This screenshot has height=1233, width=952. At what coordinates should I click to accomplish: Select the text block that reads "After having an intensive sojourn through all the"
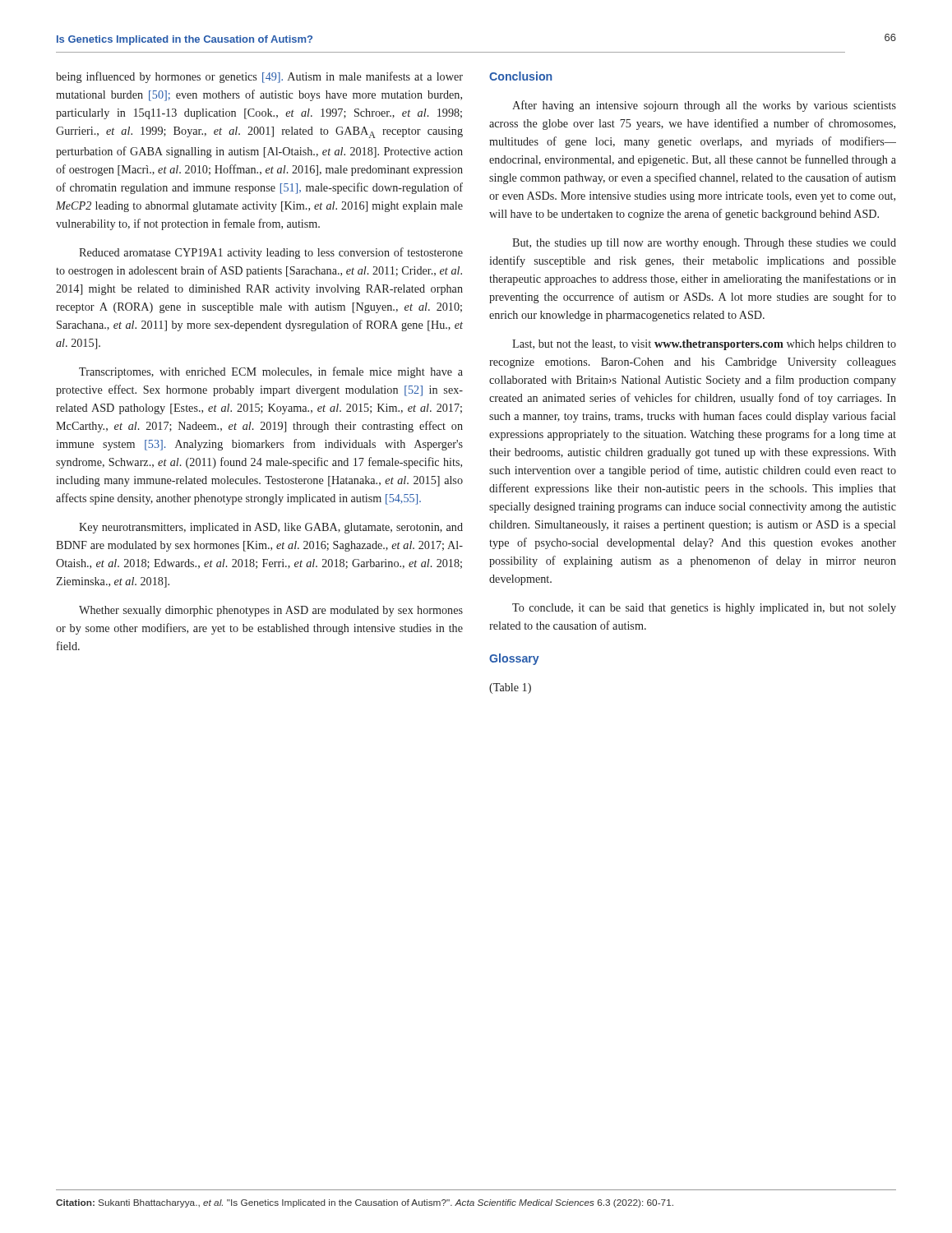click(693, 159)
